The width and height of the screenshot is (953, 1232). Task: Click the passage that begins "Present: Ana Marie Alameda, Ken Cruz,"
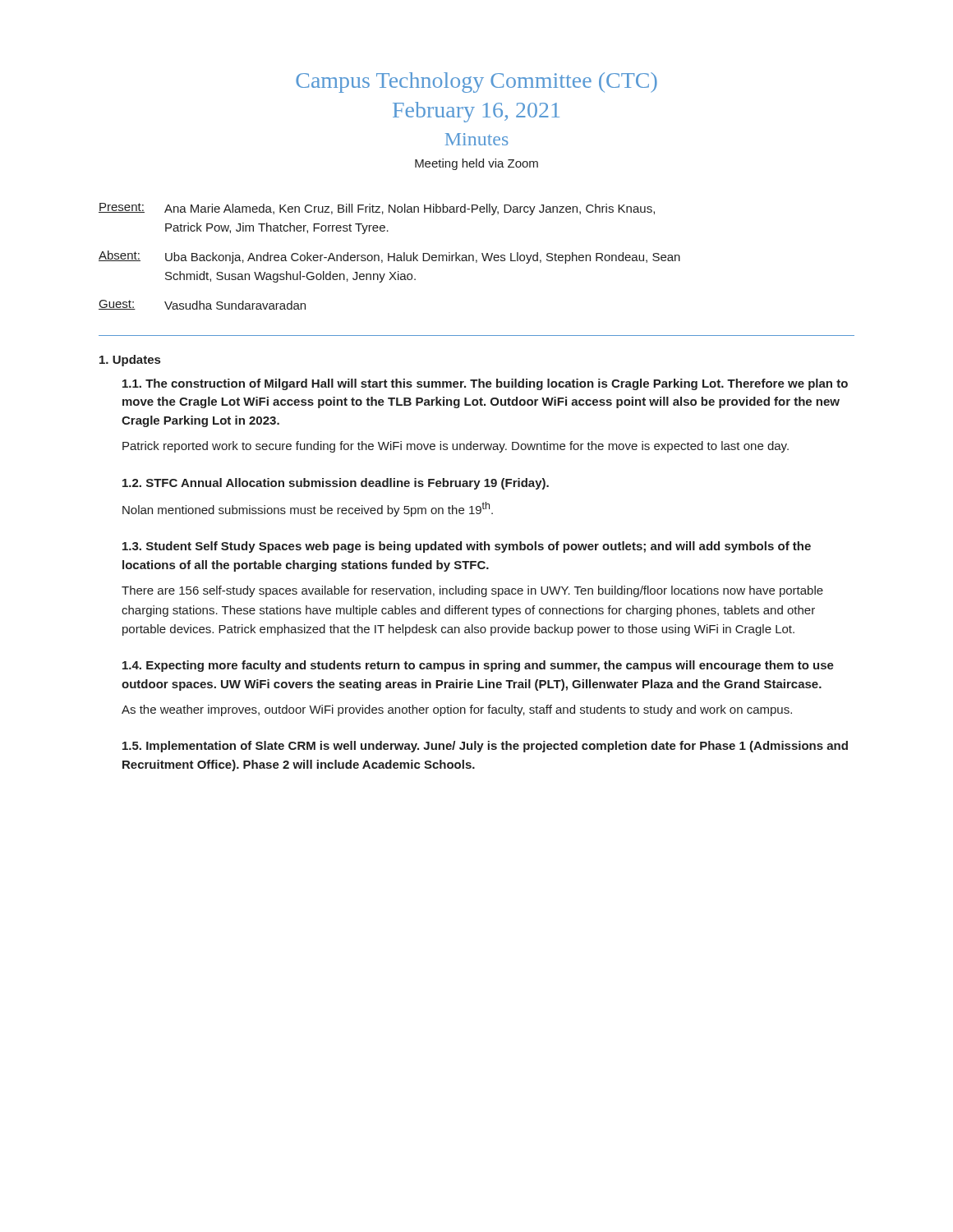(x=377, y=218)
